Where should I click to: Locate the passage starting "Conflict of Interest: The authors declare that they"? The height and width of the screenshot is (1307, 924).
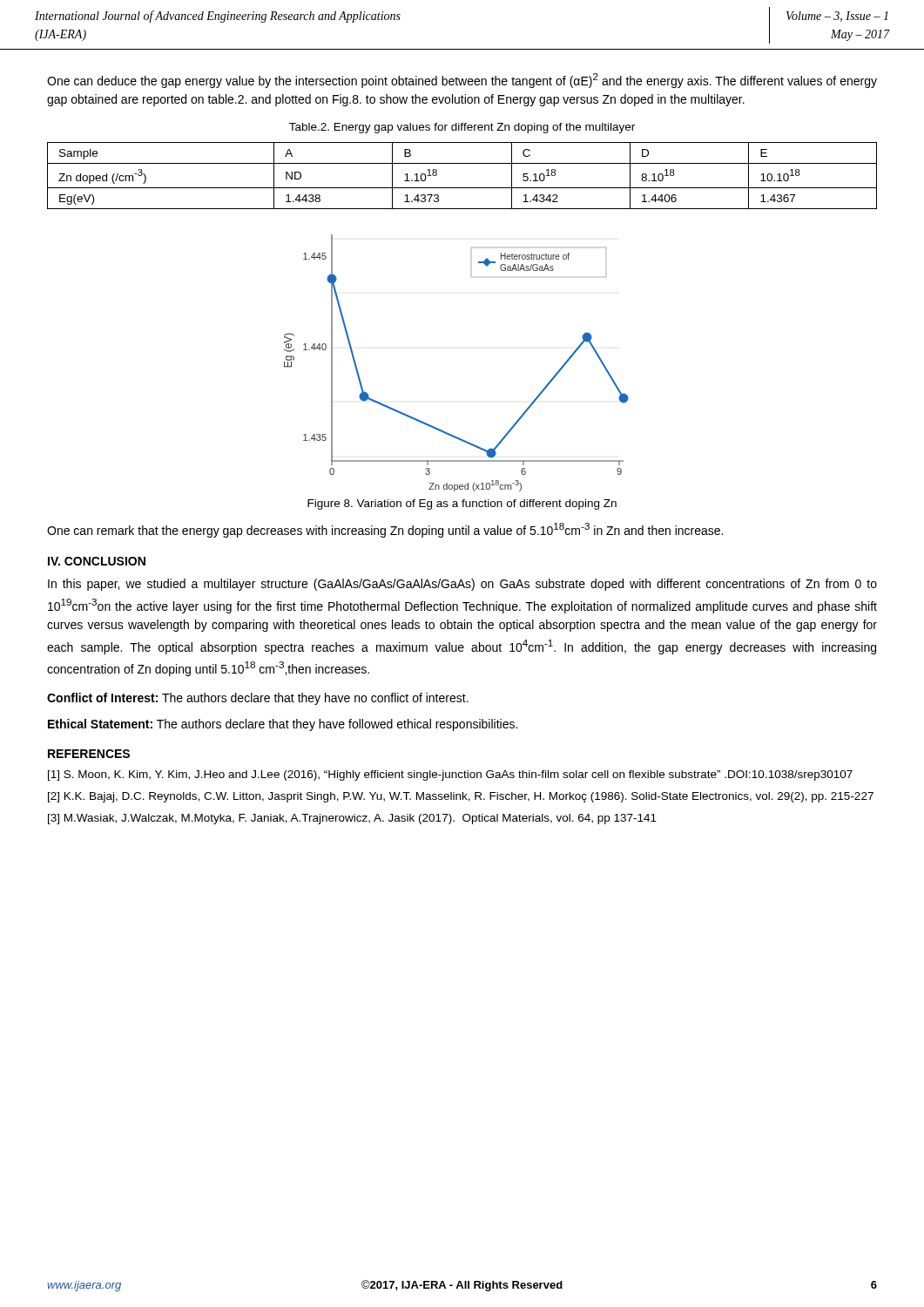coord(258,698)
